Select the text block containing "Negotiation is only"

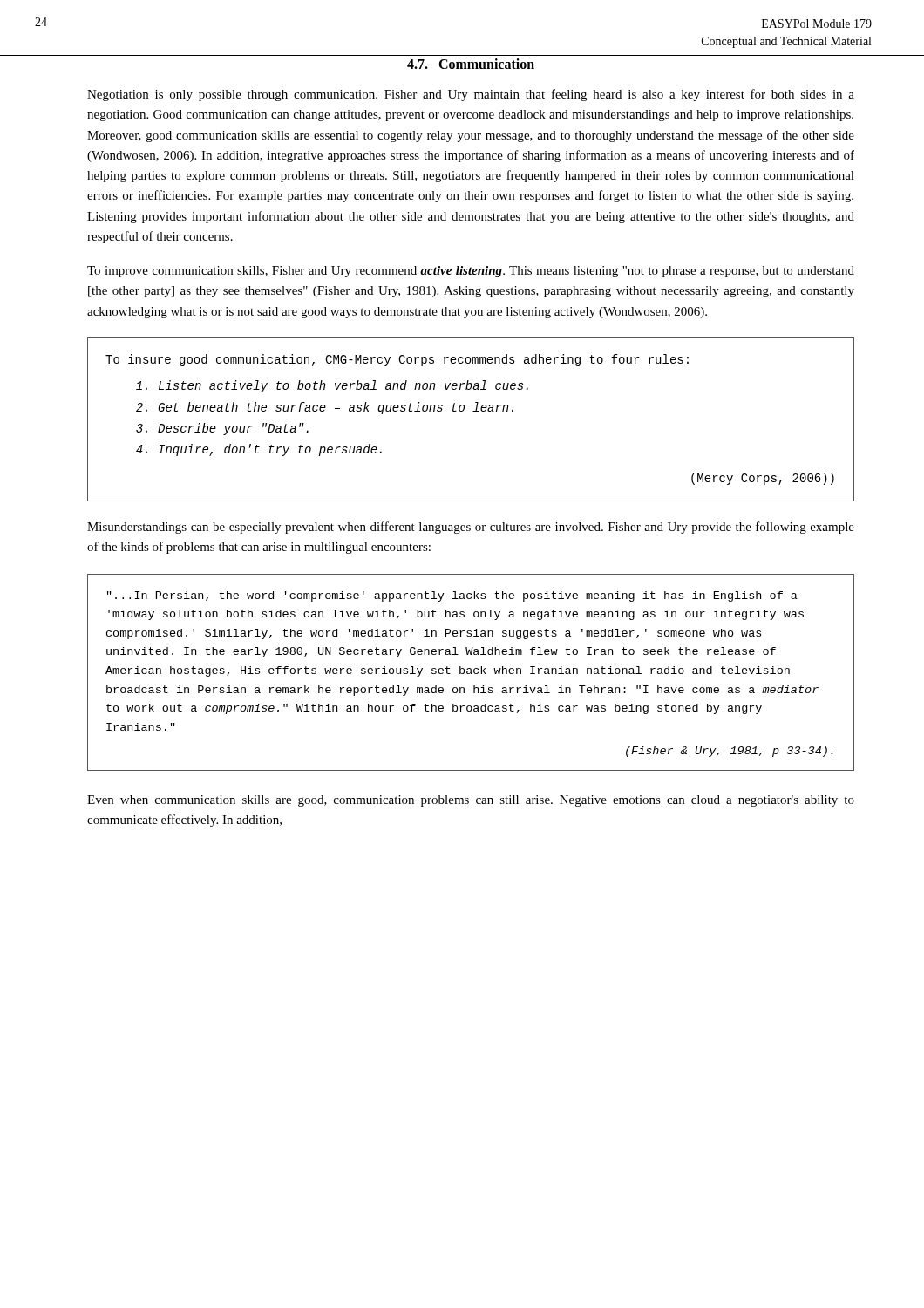(x=471, y=165)
